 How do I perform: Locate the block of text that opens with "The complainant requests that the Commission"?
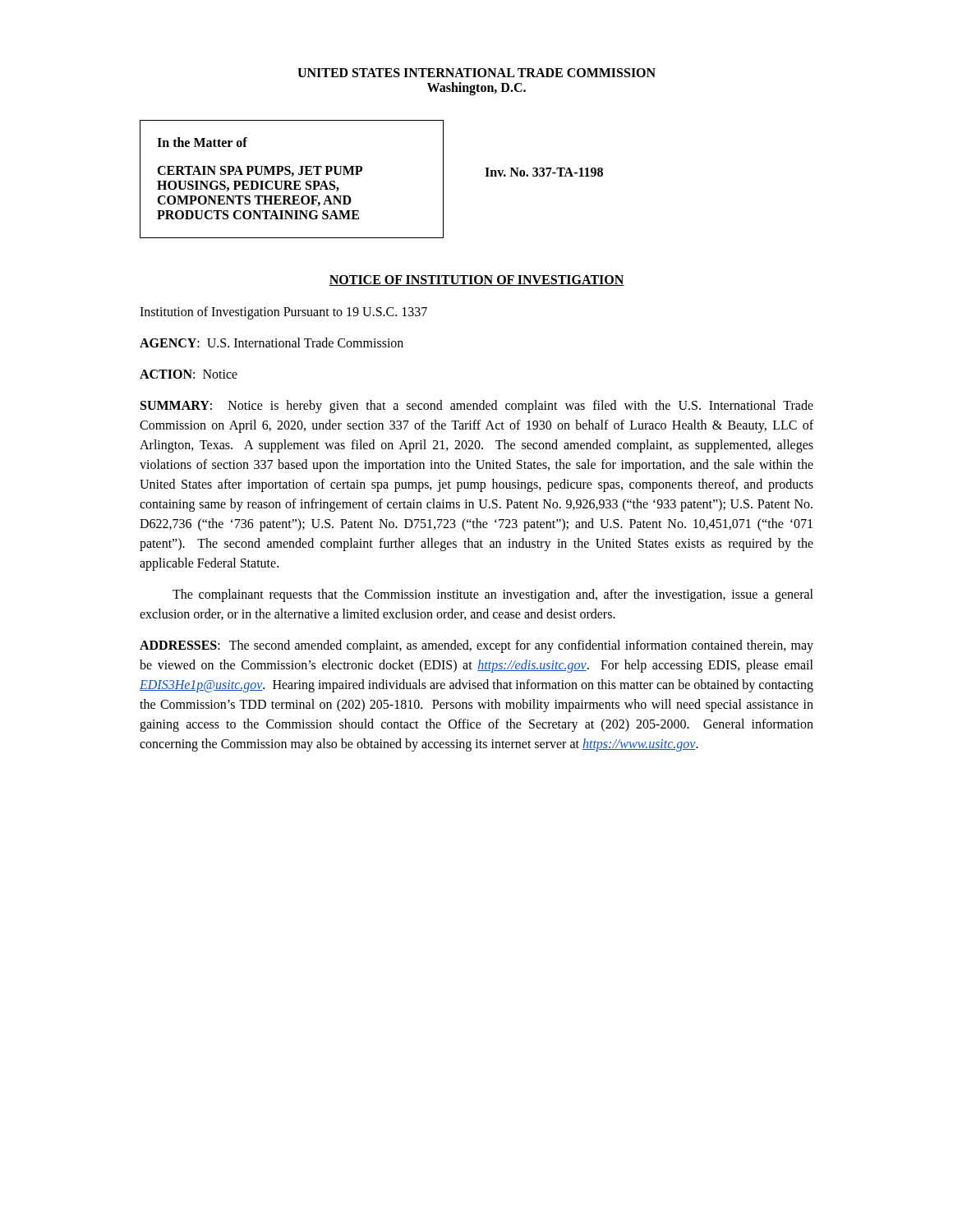(476, 604)
